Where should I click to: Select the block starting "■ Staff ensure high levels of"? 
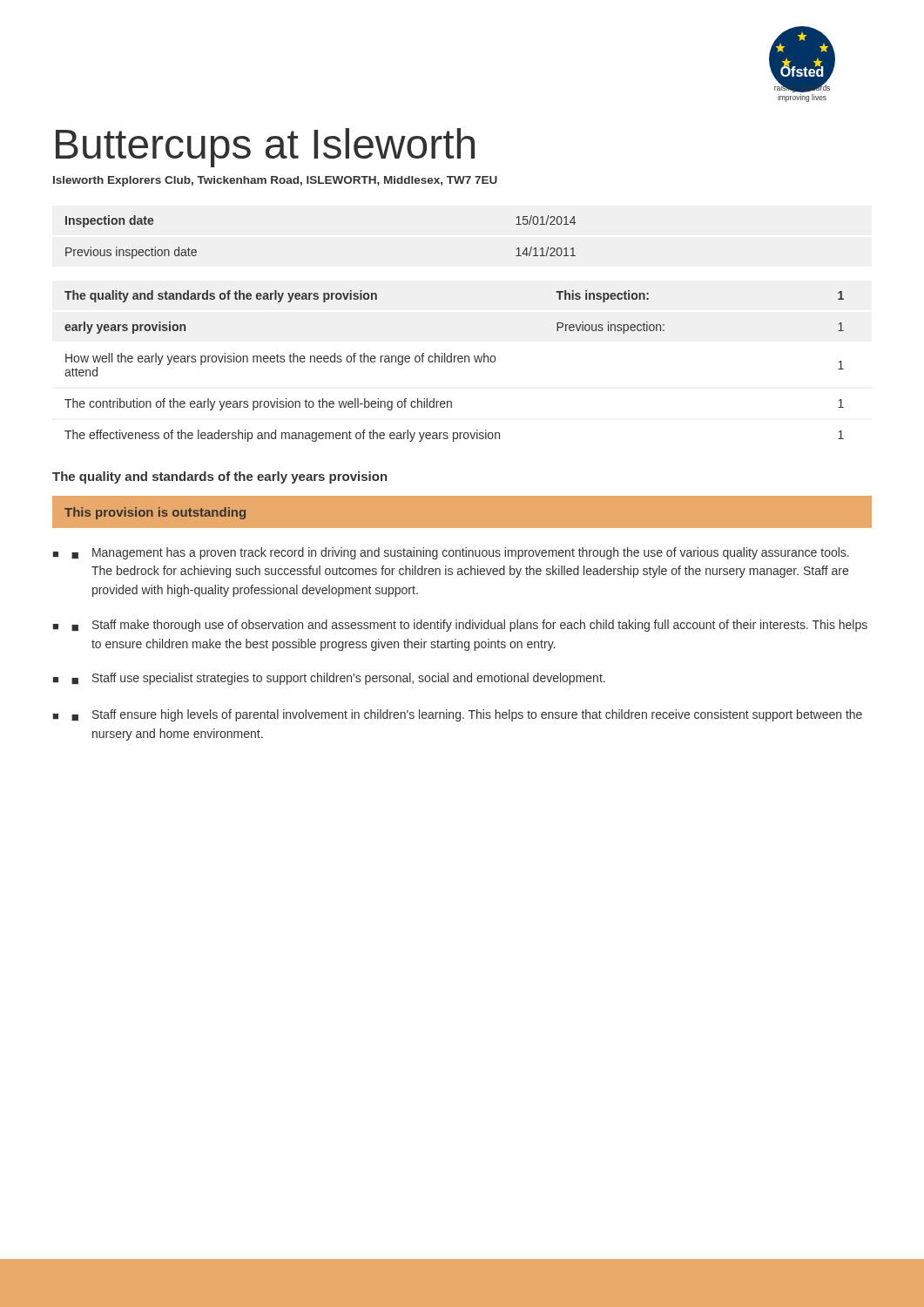[472, 725]
